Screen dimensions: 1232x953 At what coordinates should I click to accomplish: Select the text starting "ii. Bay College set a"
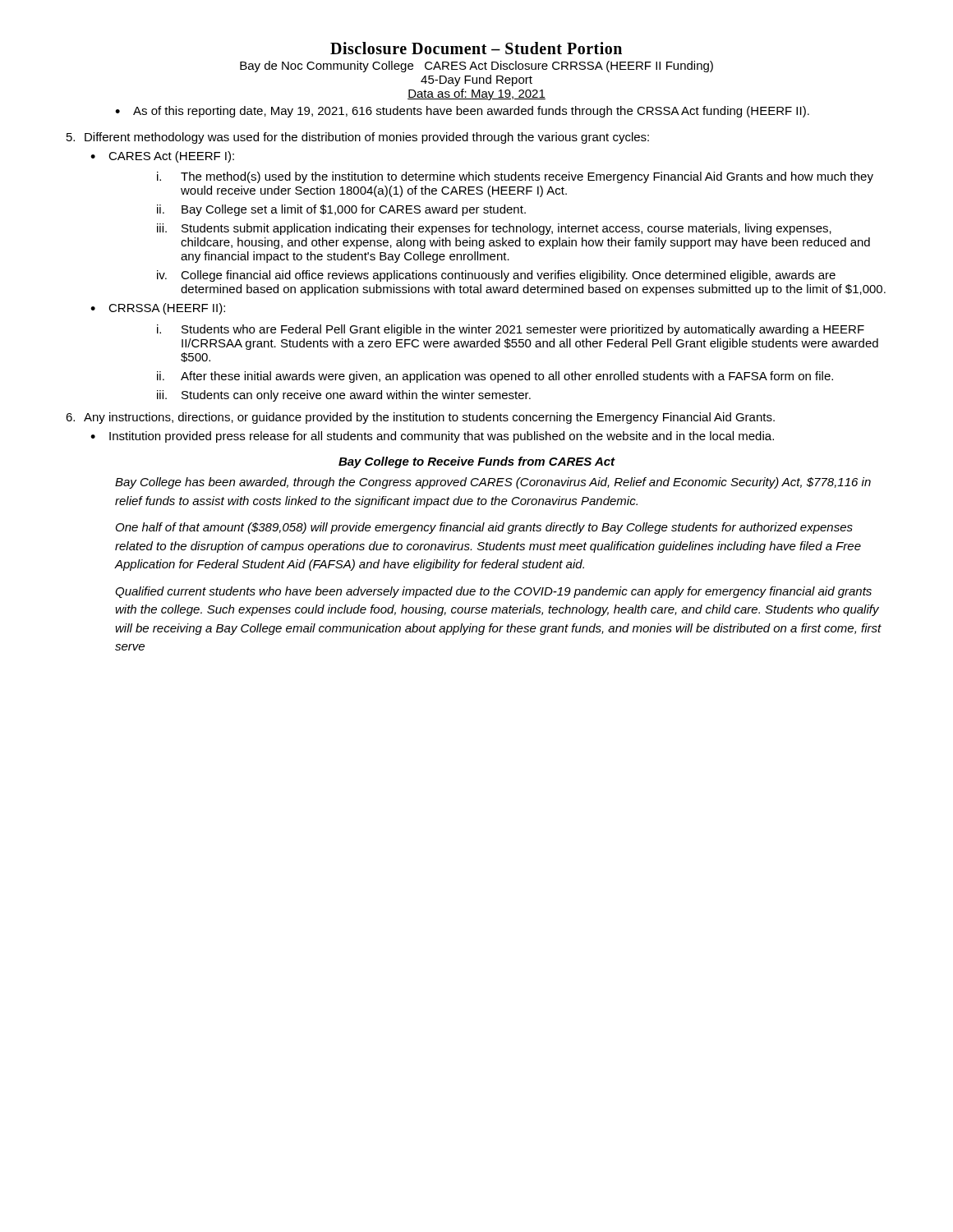(x=341, y=209)
